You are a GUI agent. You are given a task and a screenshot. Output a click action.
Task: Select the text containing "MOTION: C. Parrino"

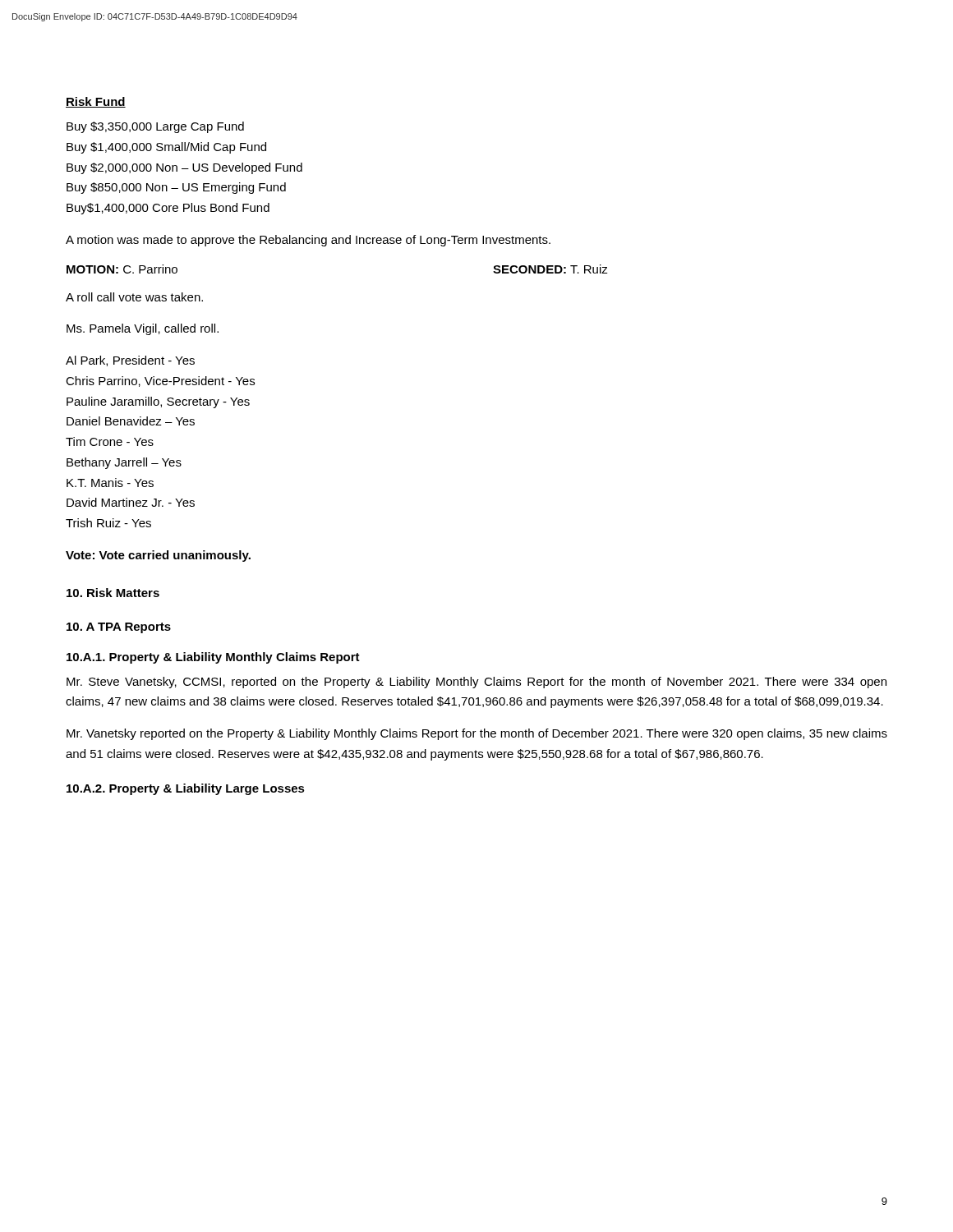(122, 269)
